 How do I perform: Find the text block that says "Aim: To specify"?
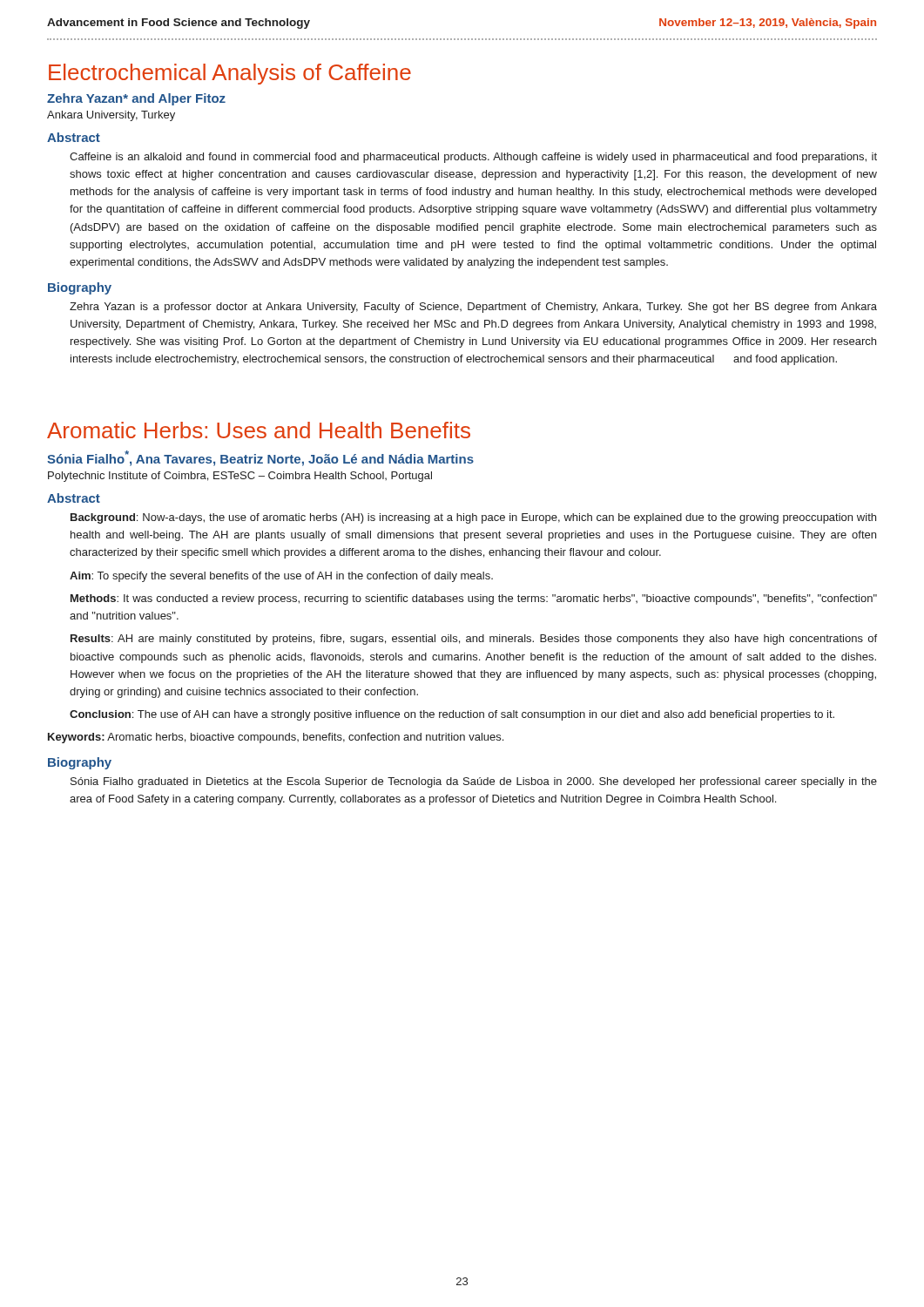(x=282, y=575)
